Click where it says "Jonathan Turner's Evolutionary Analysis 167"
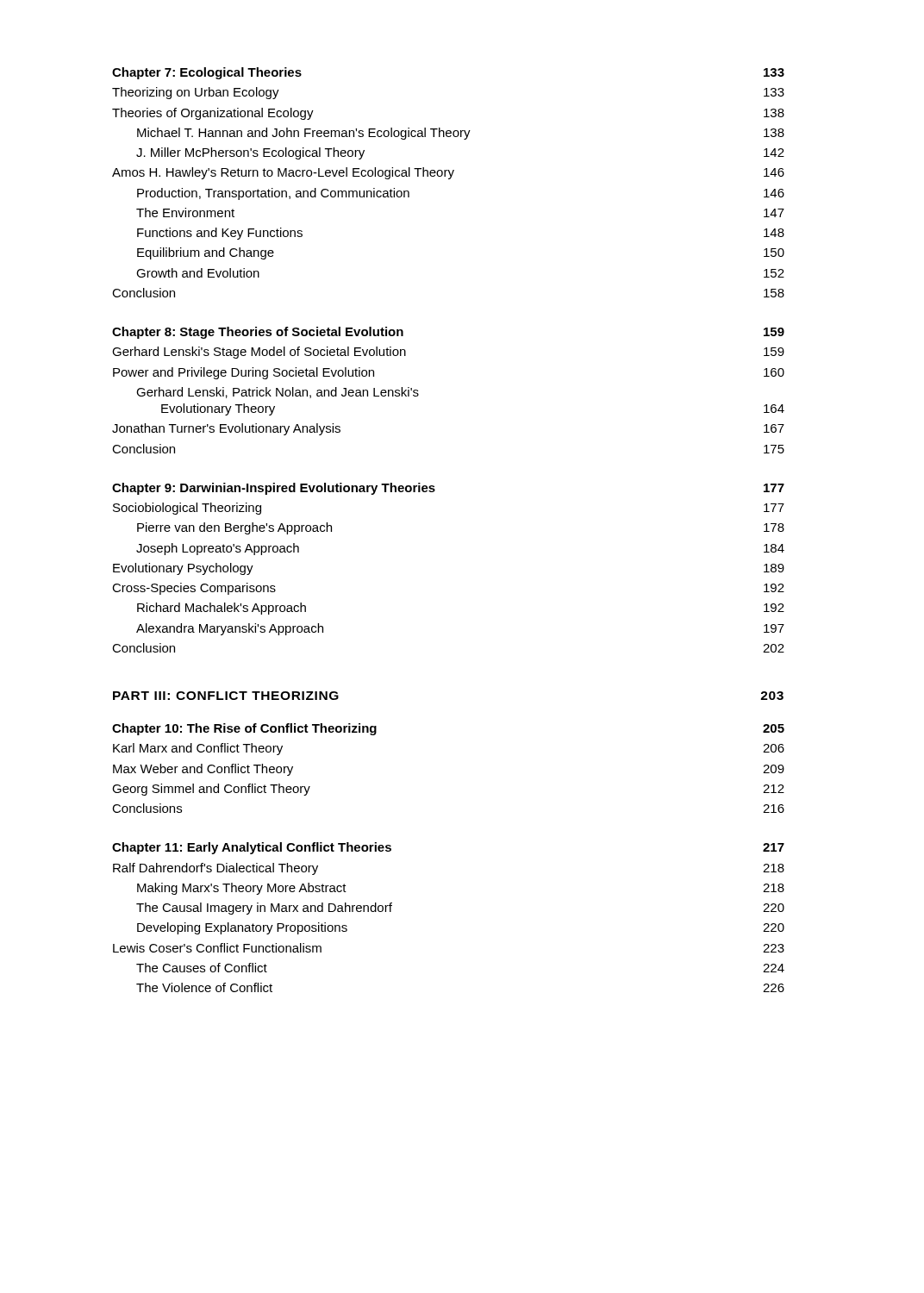Viewport: 924px width, 1293px height. click(x=223, y=429)
